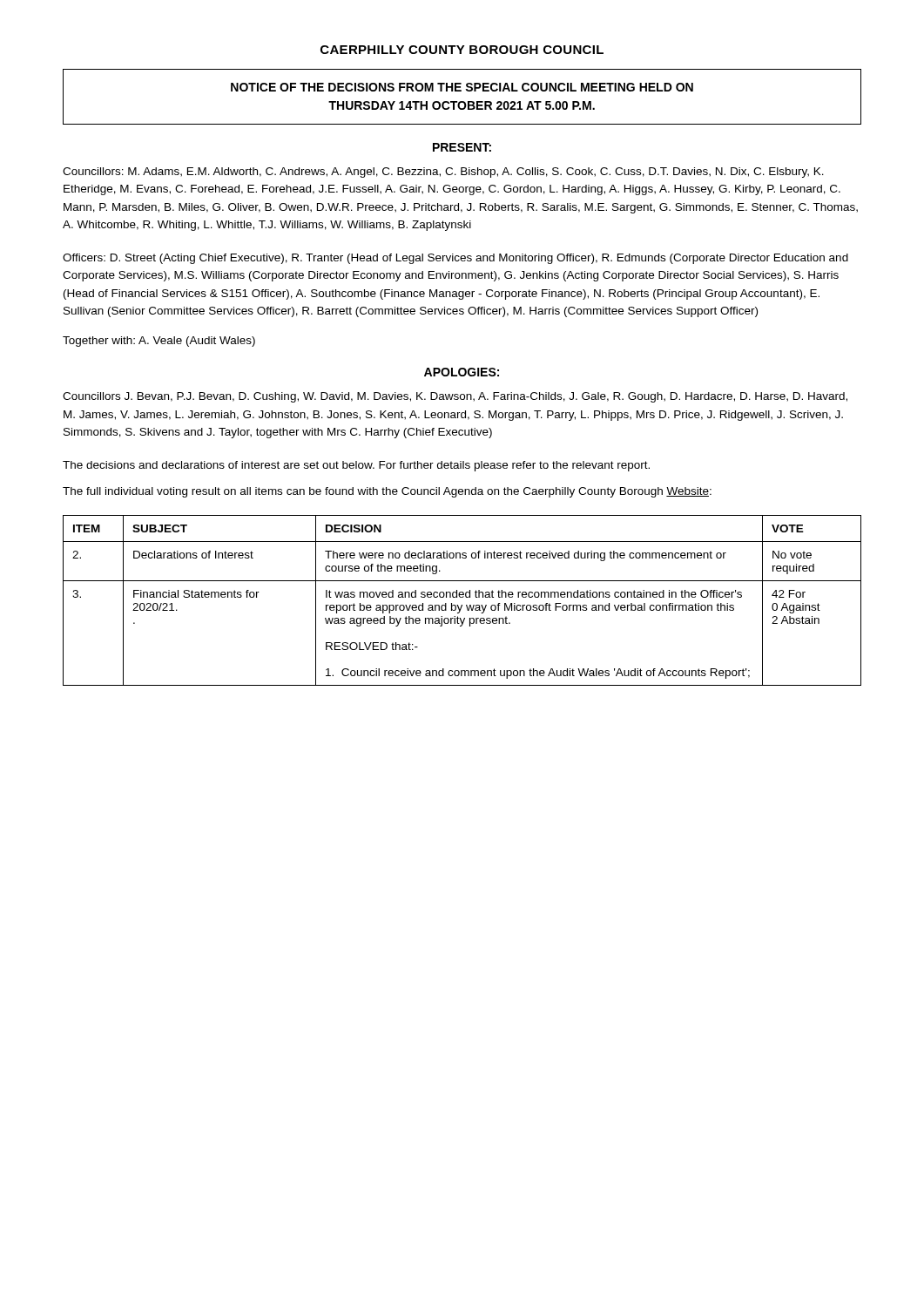Click the passage that begins "Councillors J. Bevan, P.J. Bevan,"
The image size is (924, 1307).
click(456, 414)
